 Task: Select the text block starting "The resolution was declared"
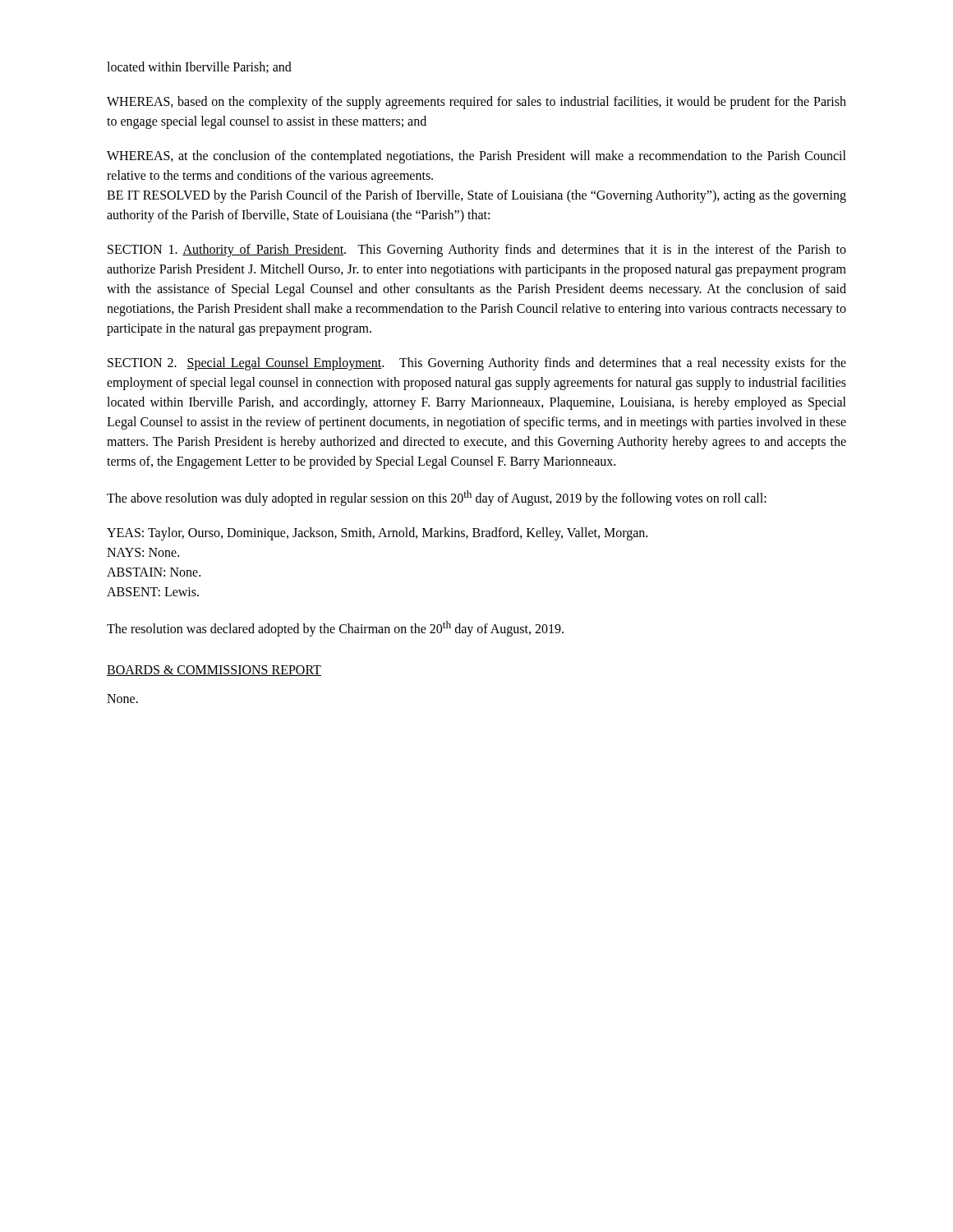point(336,627)
